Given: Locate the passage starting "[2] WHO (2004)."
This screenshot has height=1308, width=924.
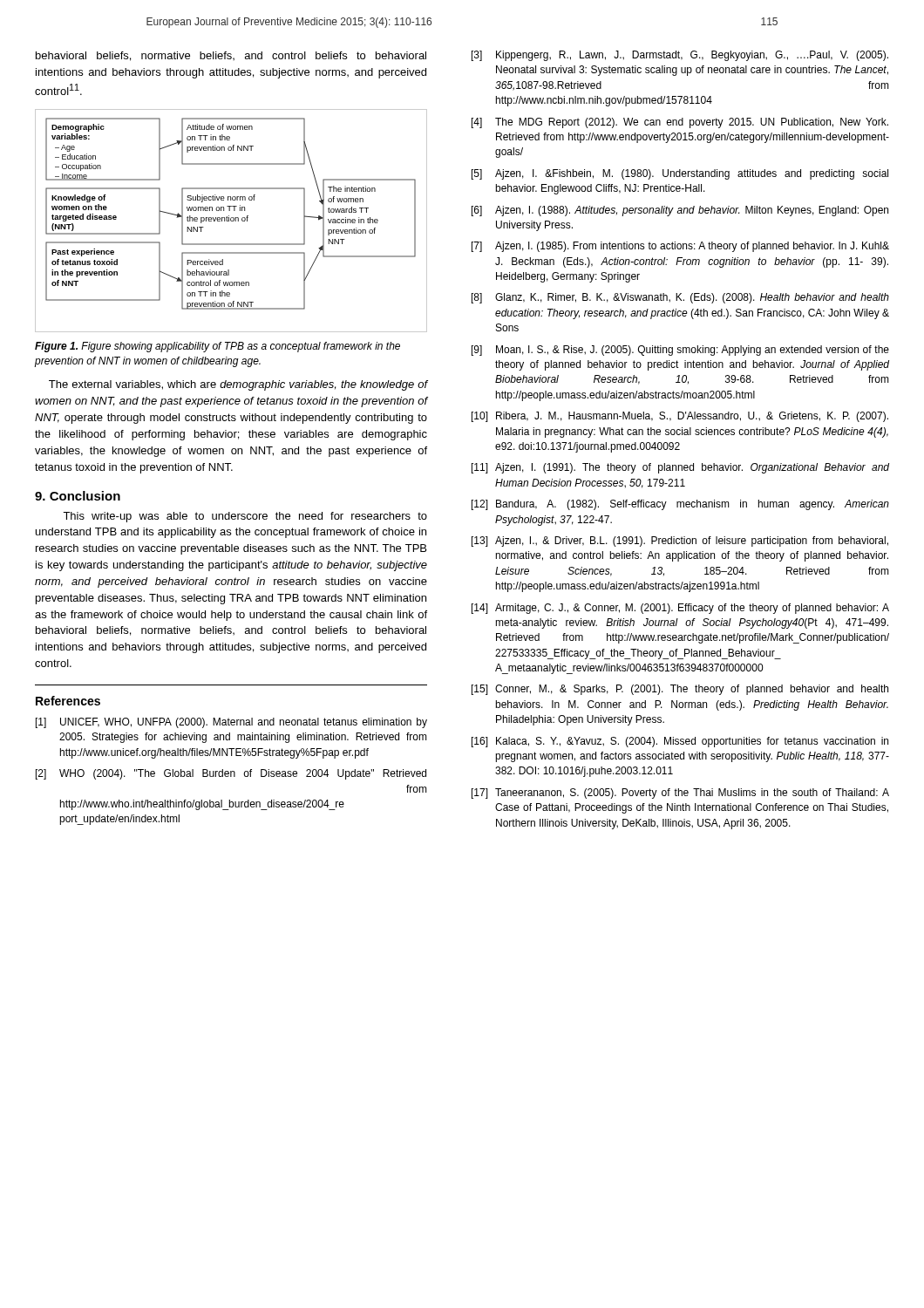Looking at the screenshot, I should pyautogui.click(x=231, y=797).
